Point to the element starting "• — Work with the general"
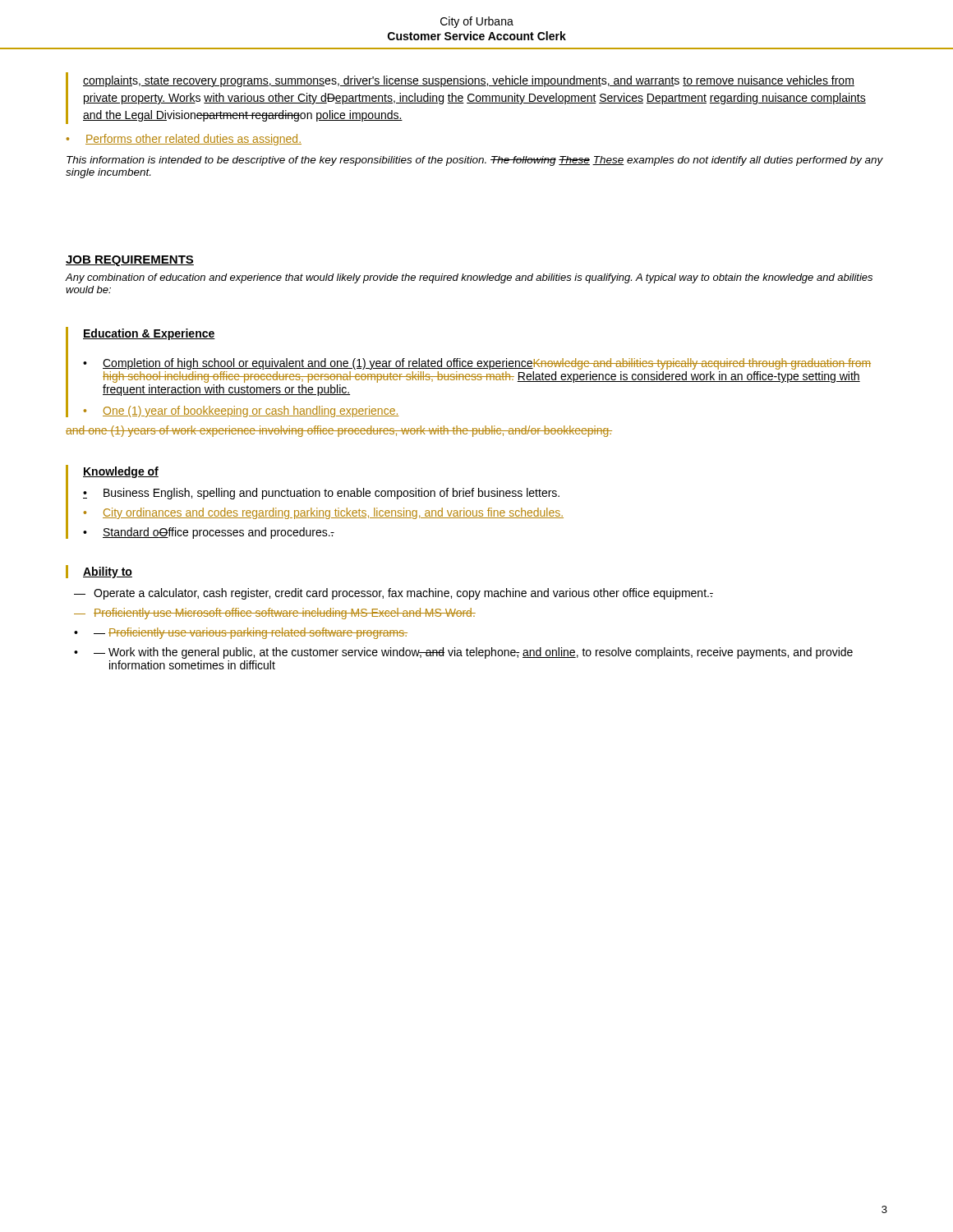Viewport: 953px width, 1232px height. pyautogui.click(x=481, y=659)
